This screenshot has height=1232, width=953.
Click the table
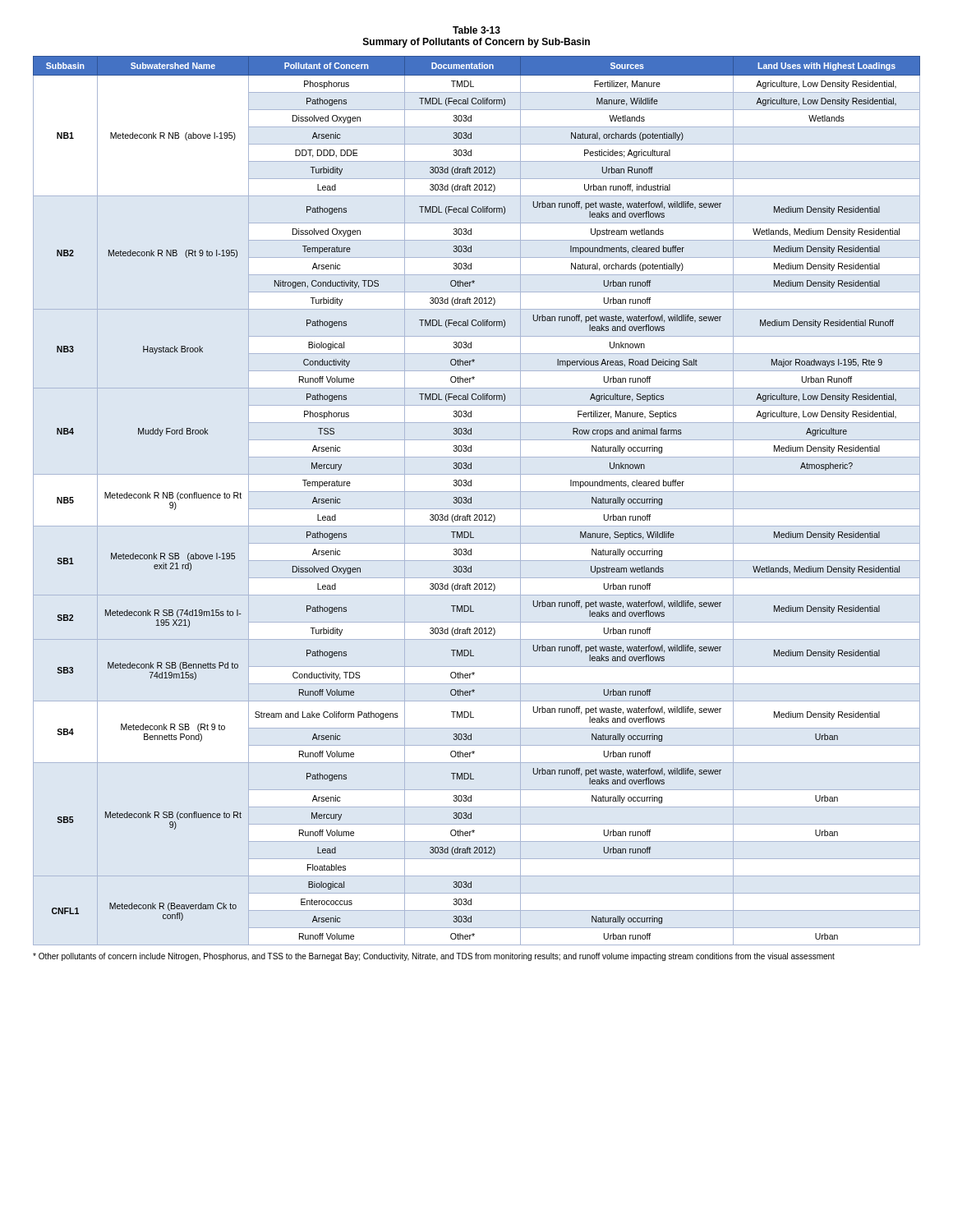point(476,501)
